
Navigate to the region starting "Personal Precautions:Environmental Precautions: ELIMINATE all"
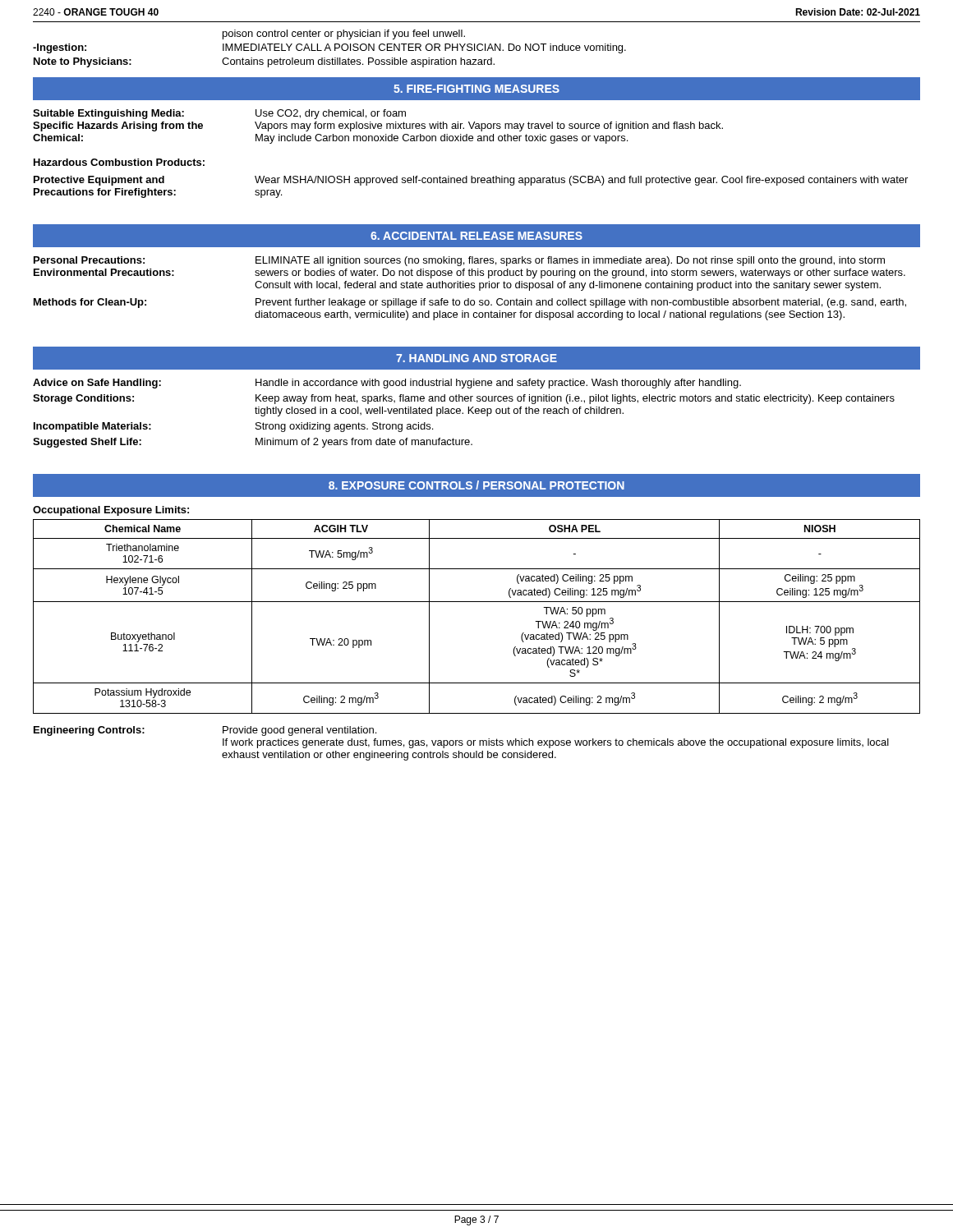(x=476, y=287)
